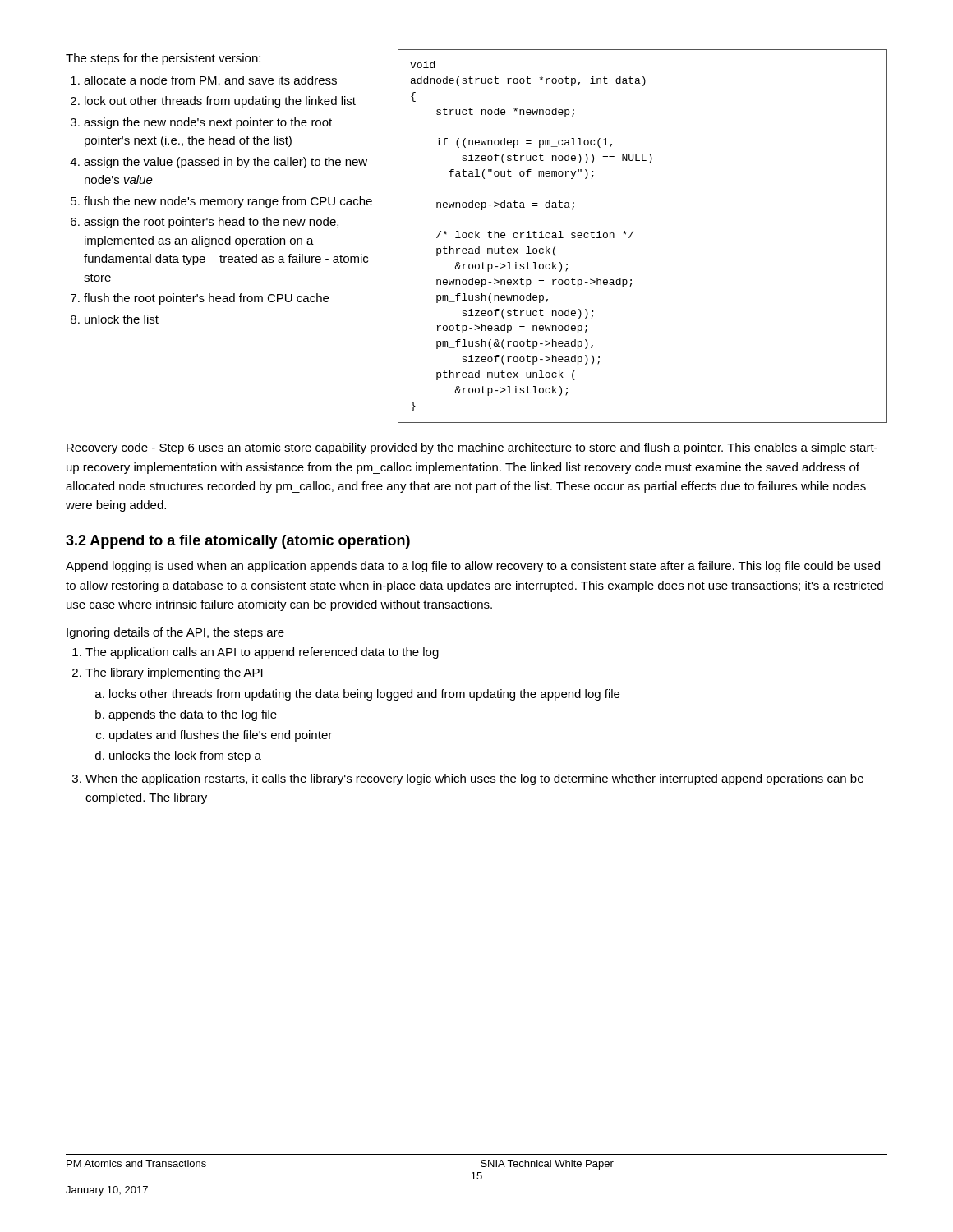Select the element starting "locks other threads"

pyautogui.click(x=364, y=693)
